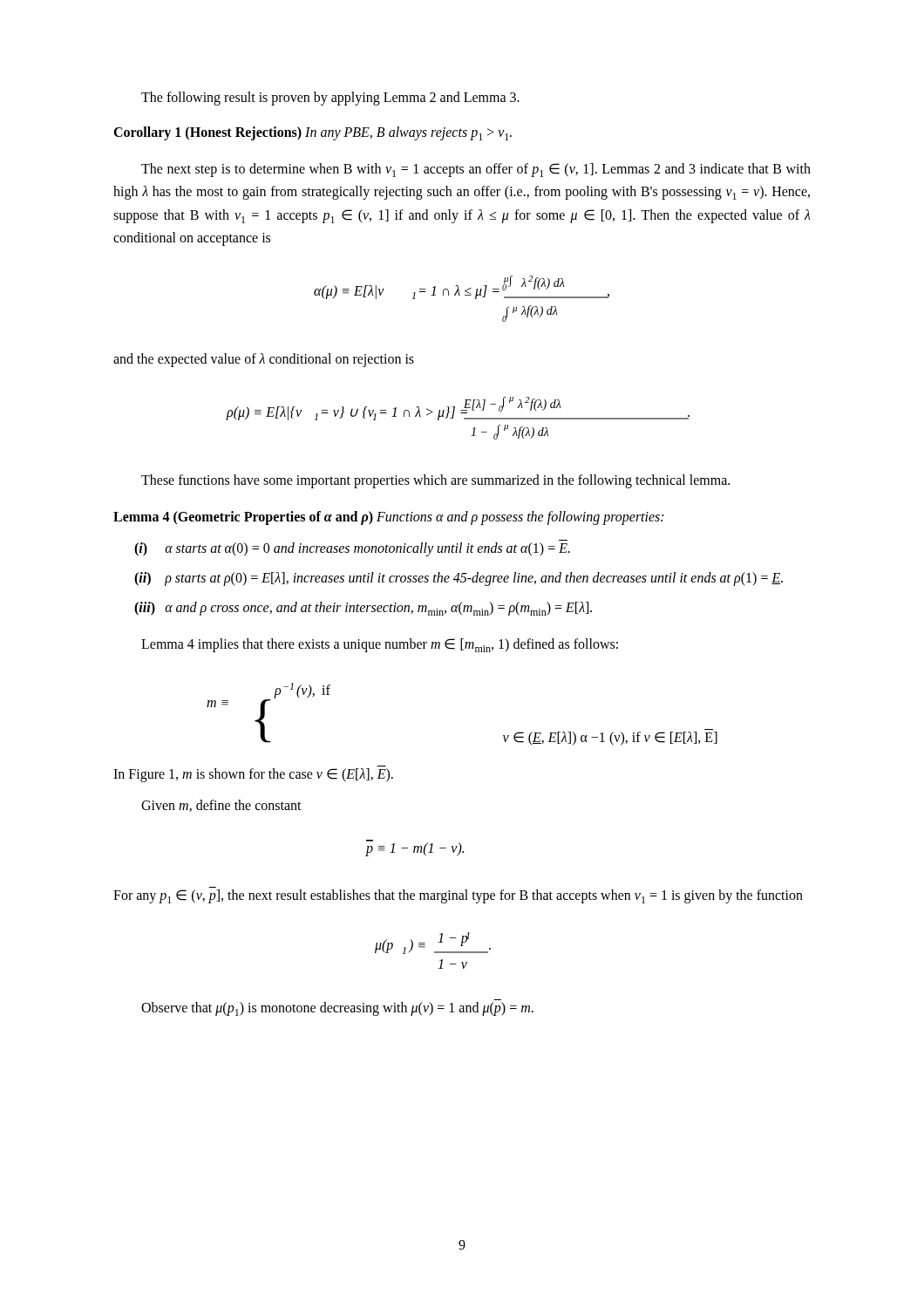Point to the block starting "These functions have"
Image resolution: width=924 pixels, height=1308 pixels.
436,480
